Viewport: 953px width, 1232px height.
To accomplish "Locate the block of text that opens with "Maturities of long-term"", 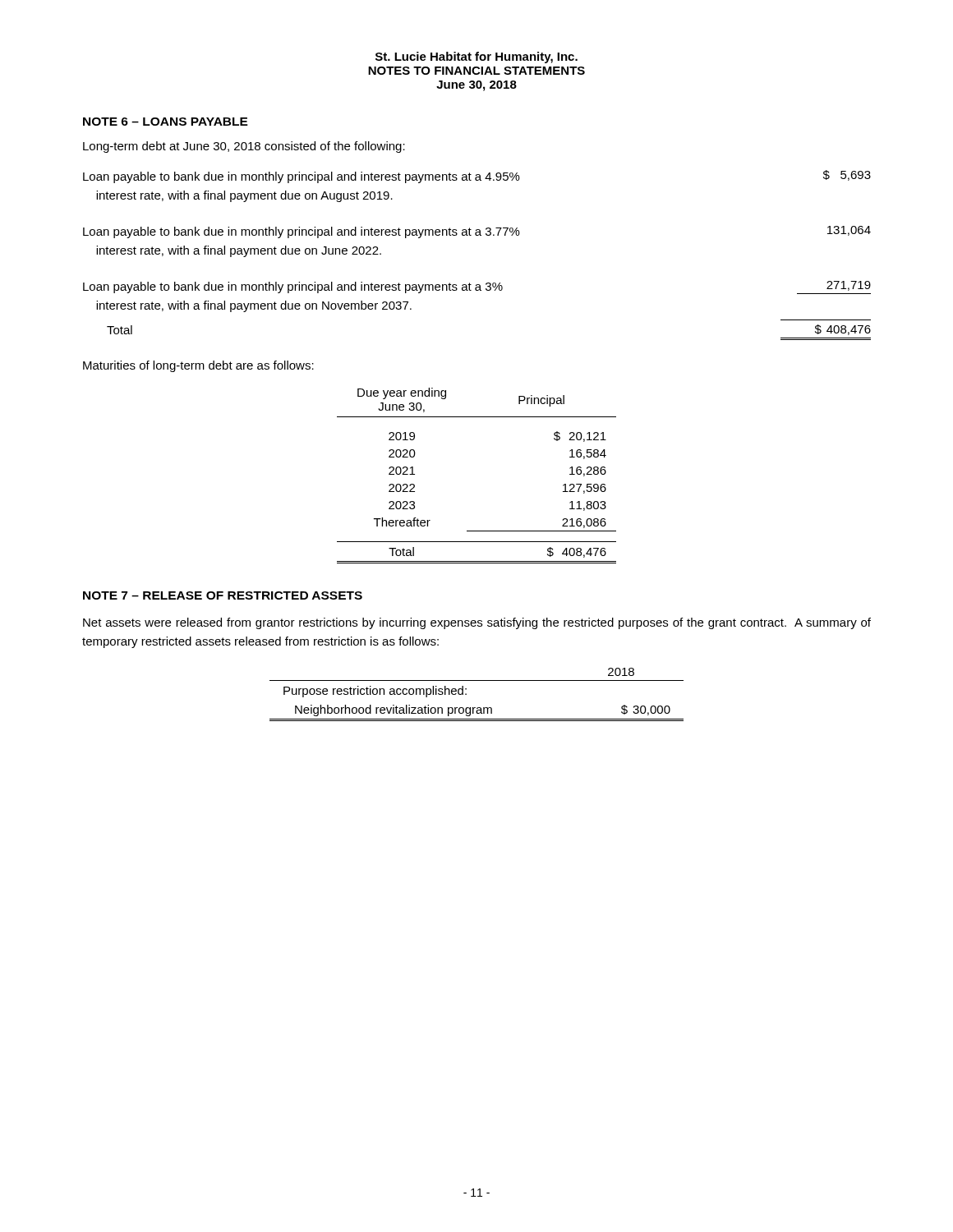I will point(198,365).
